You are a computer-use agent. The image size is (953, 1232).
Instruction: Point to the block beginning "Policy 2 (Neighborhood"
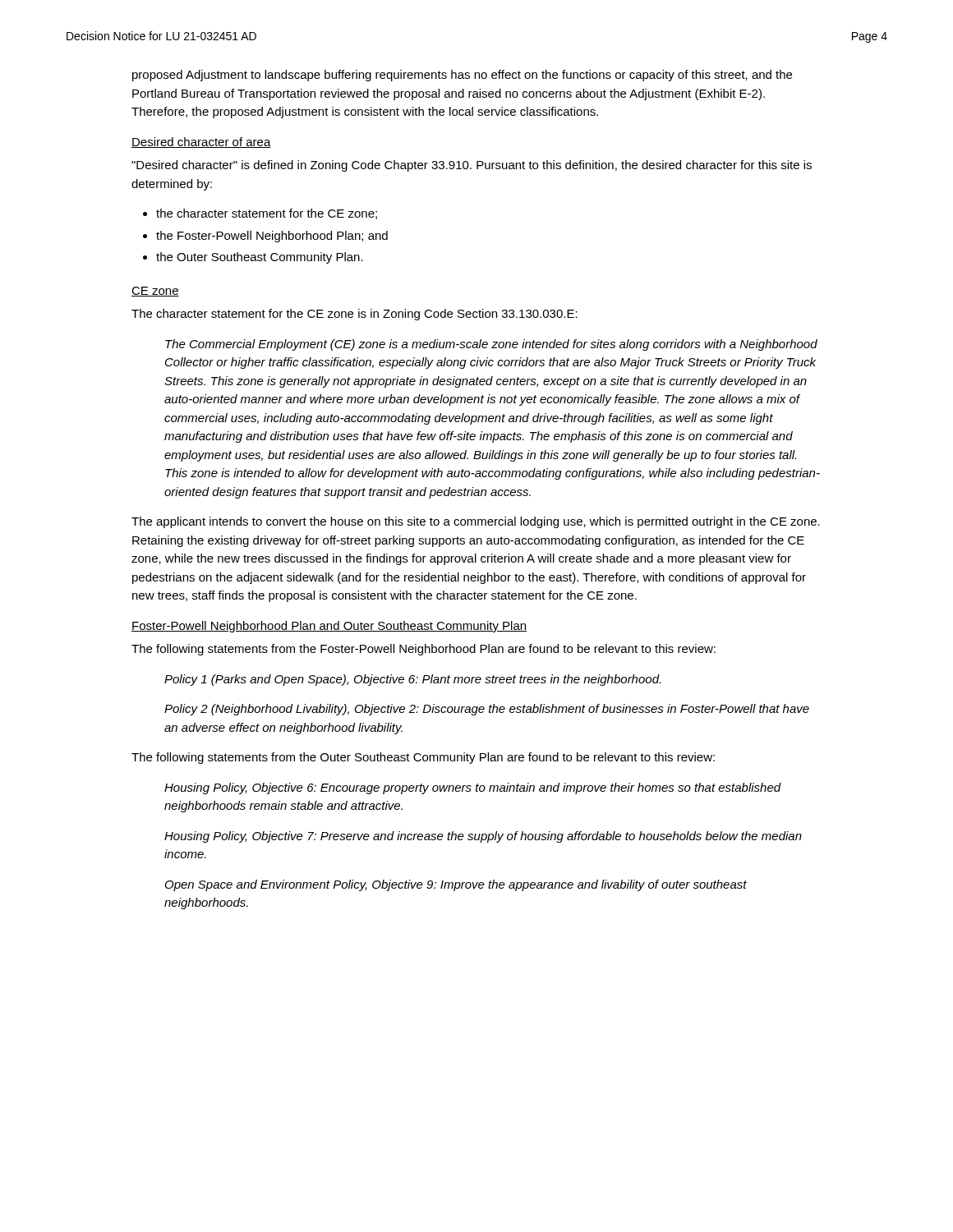point(493,718)
